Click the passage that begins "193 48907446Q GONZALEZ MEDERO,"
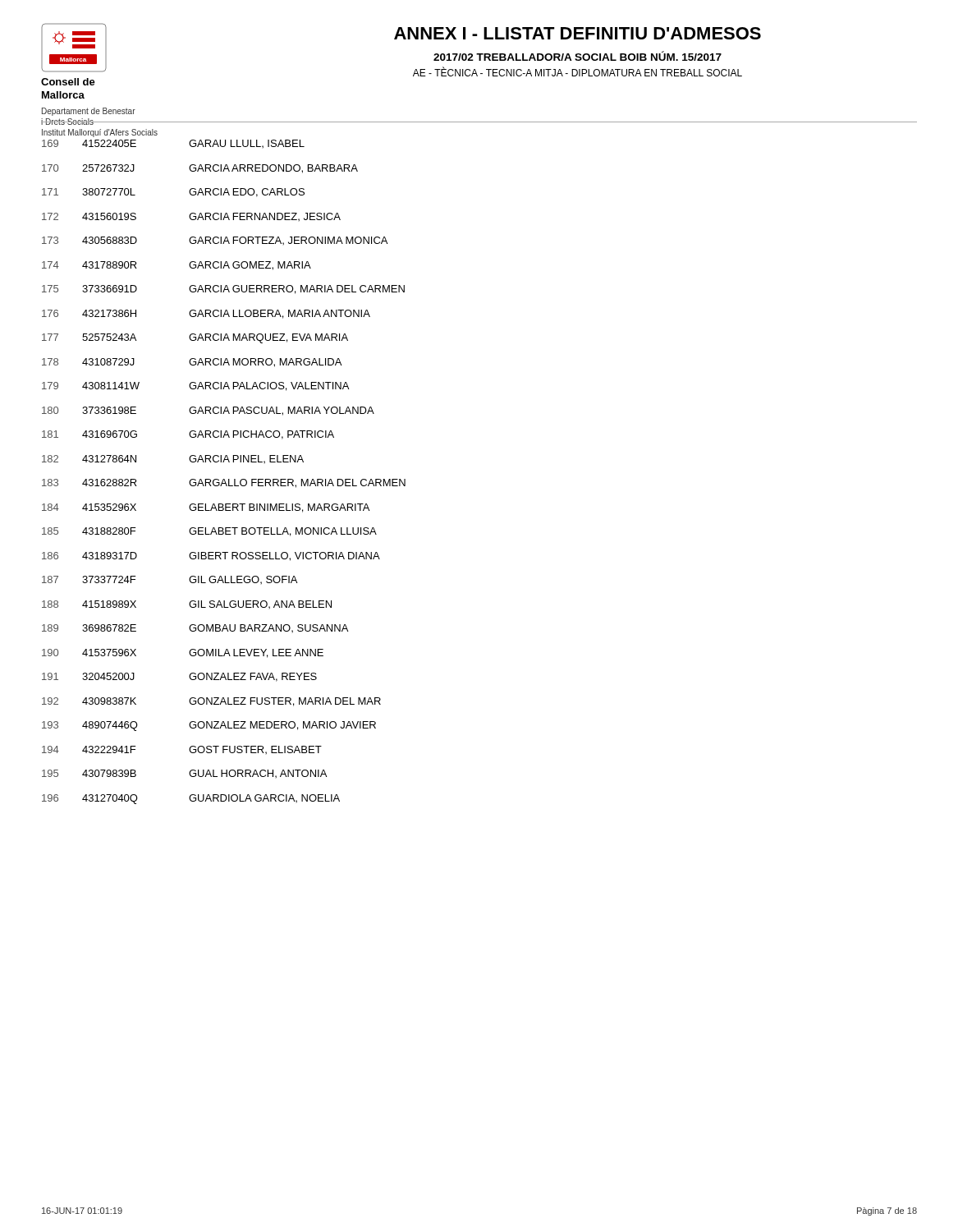The height and width of the screenshot is (1232, 958). 209,726
